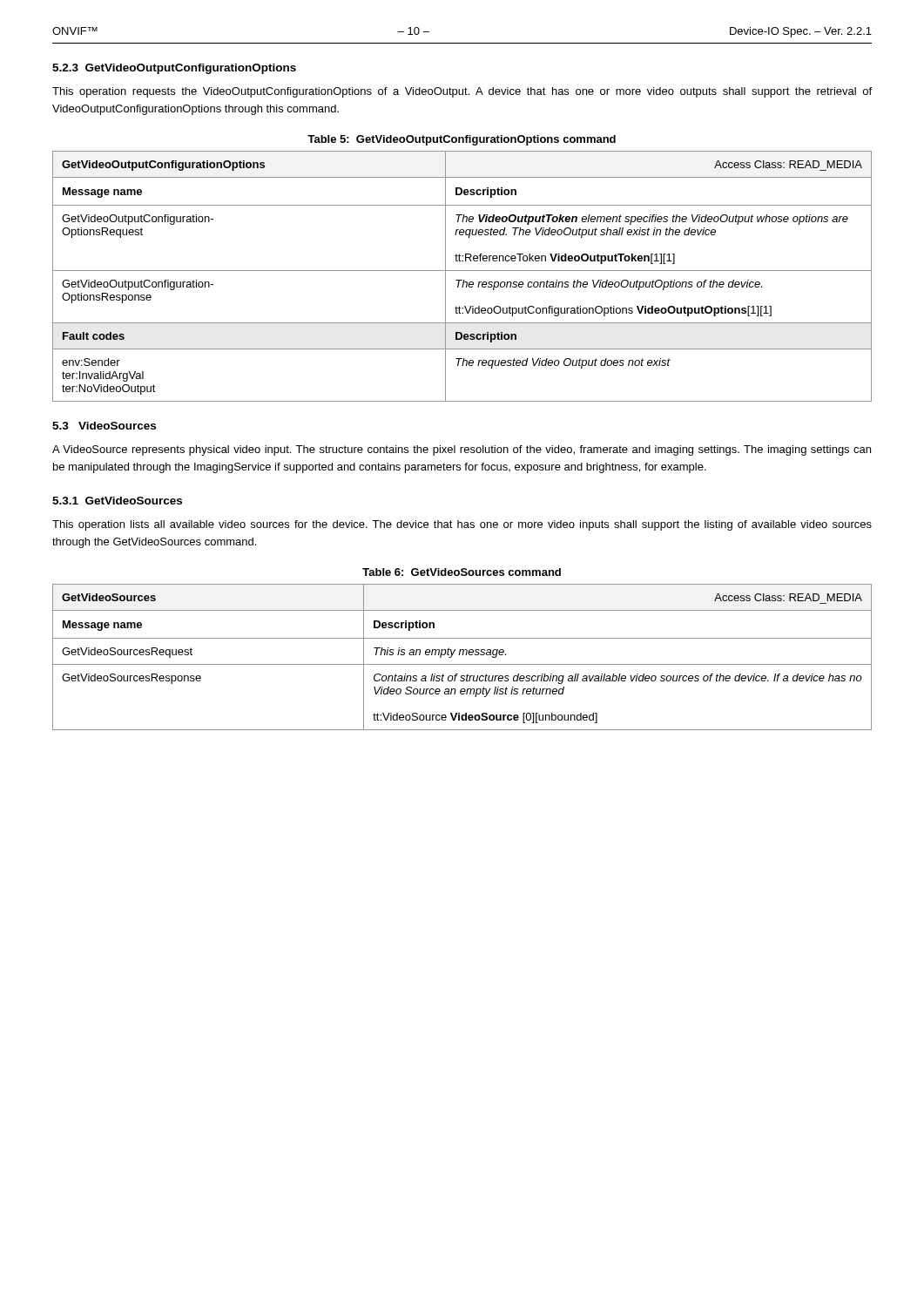Select the passage starting "This operation lists"
The width and height of the screenshot is (924, 1307).
pyautogui.click(x=462, y=533)
